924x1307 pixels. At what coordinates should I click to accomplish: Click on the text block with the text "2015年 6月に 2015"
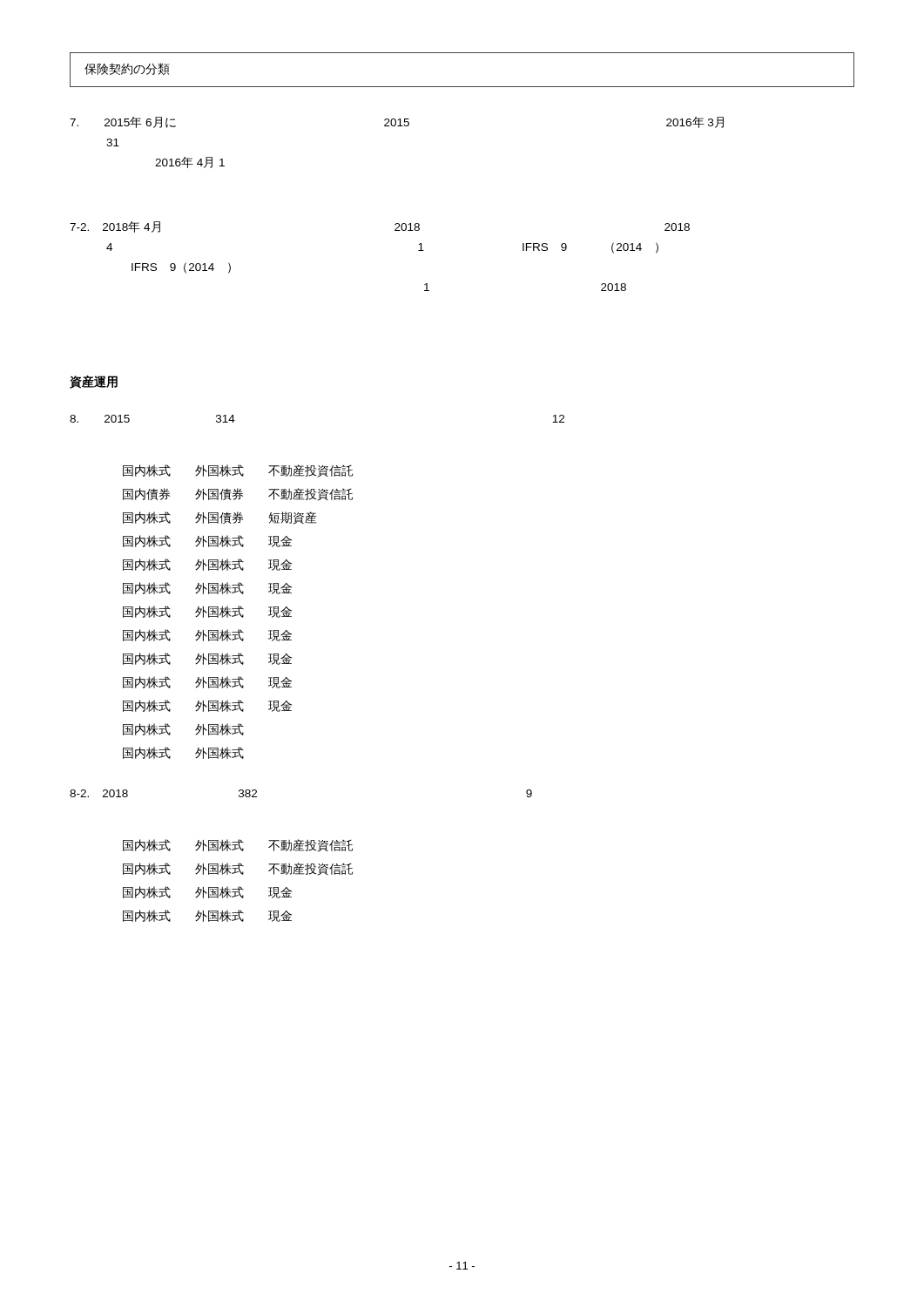pyautogui.click(x=397, y=122)
